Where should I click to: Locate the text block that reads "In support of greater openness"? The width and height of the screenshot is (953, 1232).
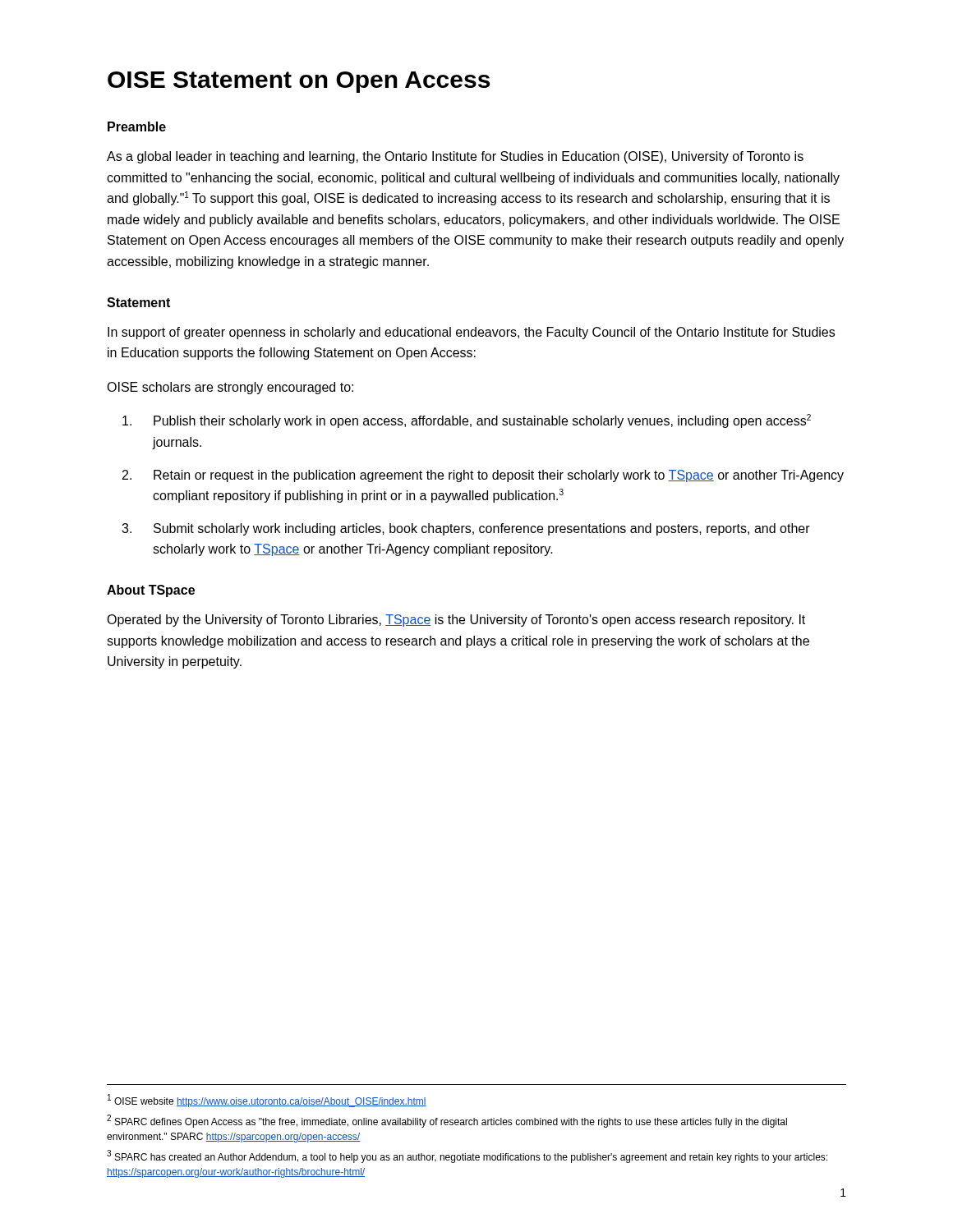pos(471,342)
